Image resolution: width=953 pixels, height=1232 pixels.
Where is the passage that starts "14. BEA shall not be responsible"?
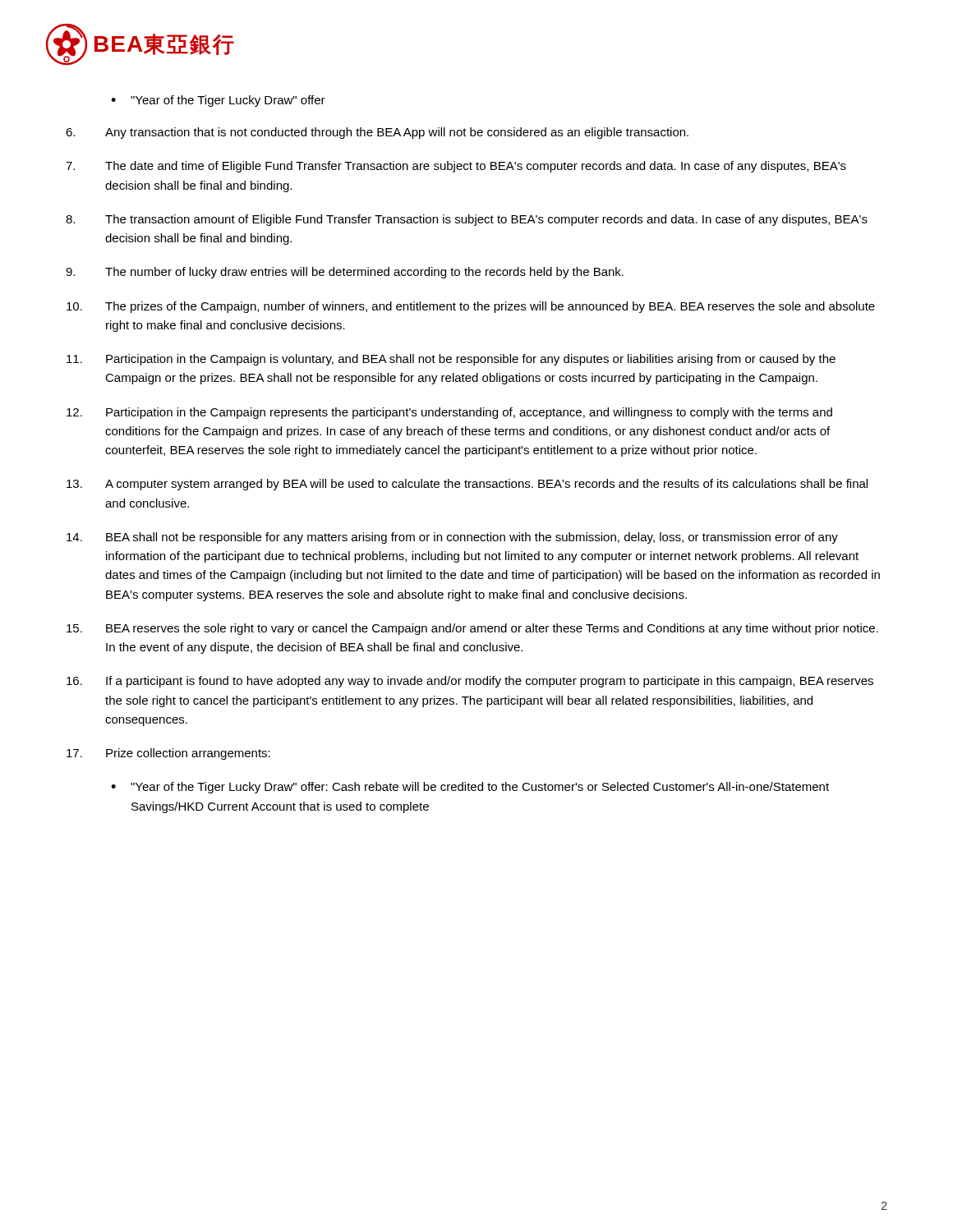point(476,565)
